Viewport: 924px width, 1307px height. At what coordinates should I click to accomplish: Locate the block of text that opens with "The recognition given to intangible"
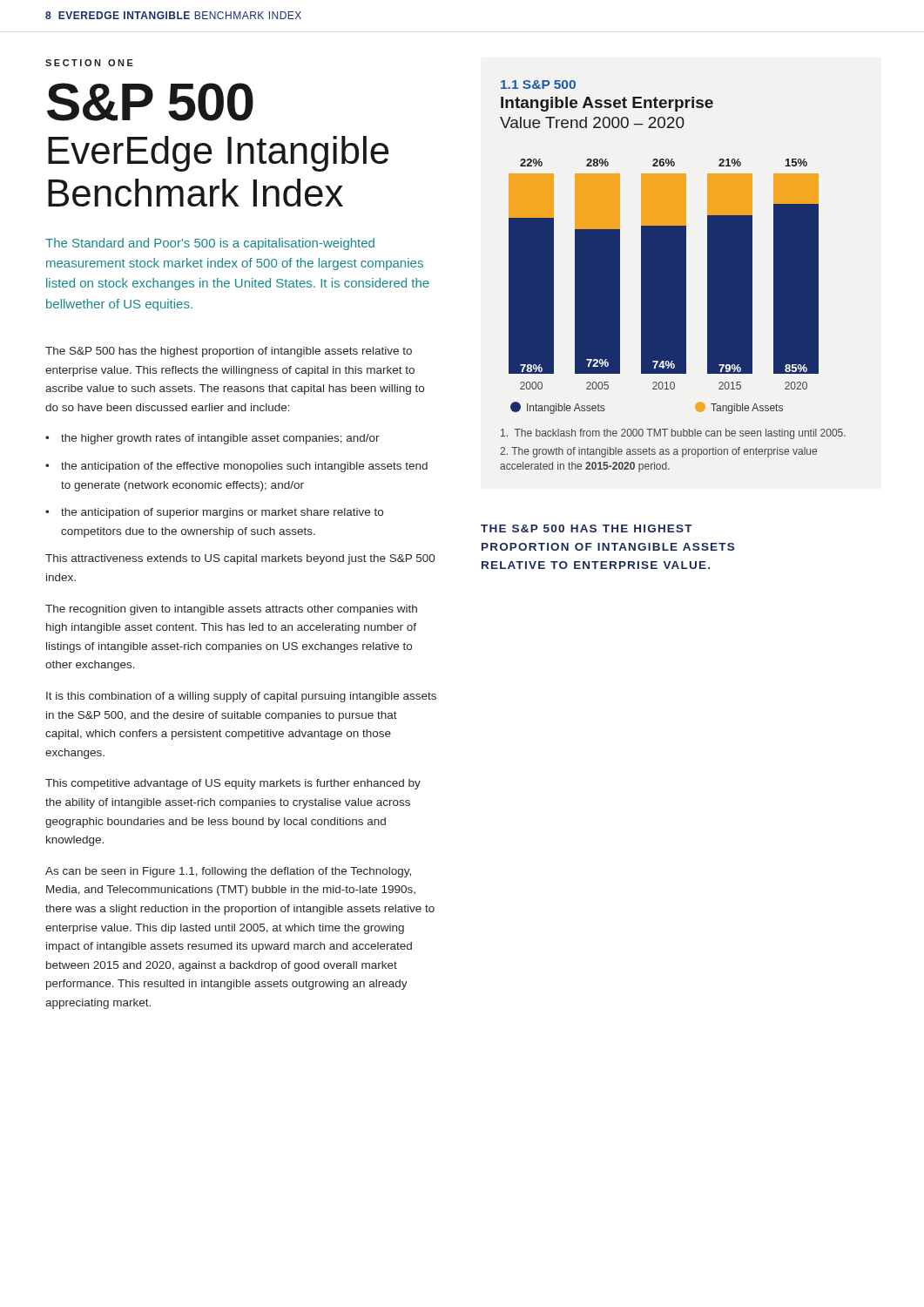[232, 637]
